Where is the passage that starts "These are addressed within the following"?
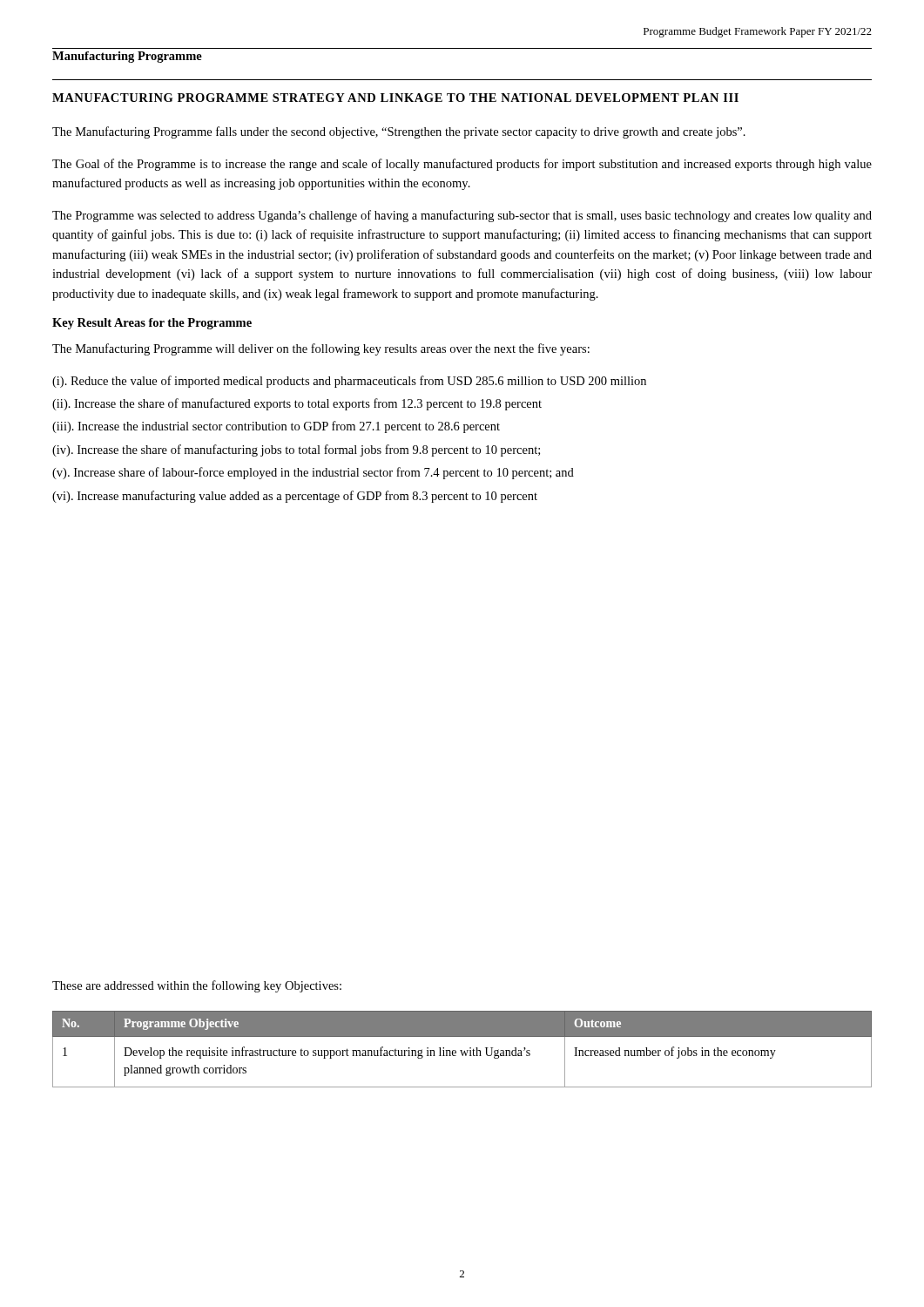 pyautogui.click(x=197, y=985)
